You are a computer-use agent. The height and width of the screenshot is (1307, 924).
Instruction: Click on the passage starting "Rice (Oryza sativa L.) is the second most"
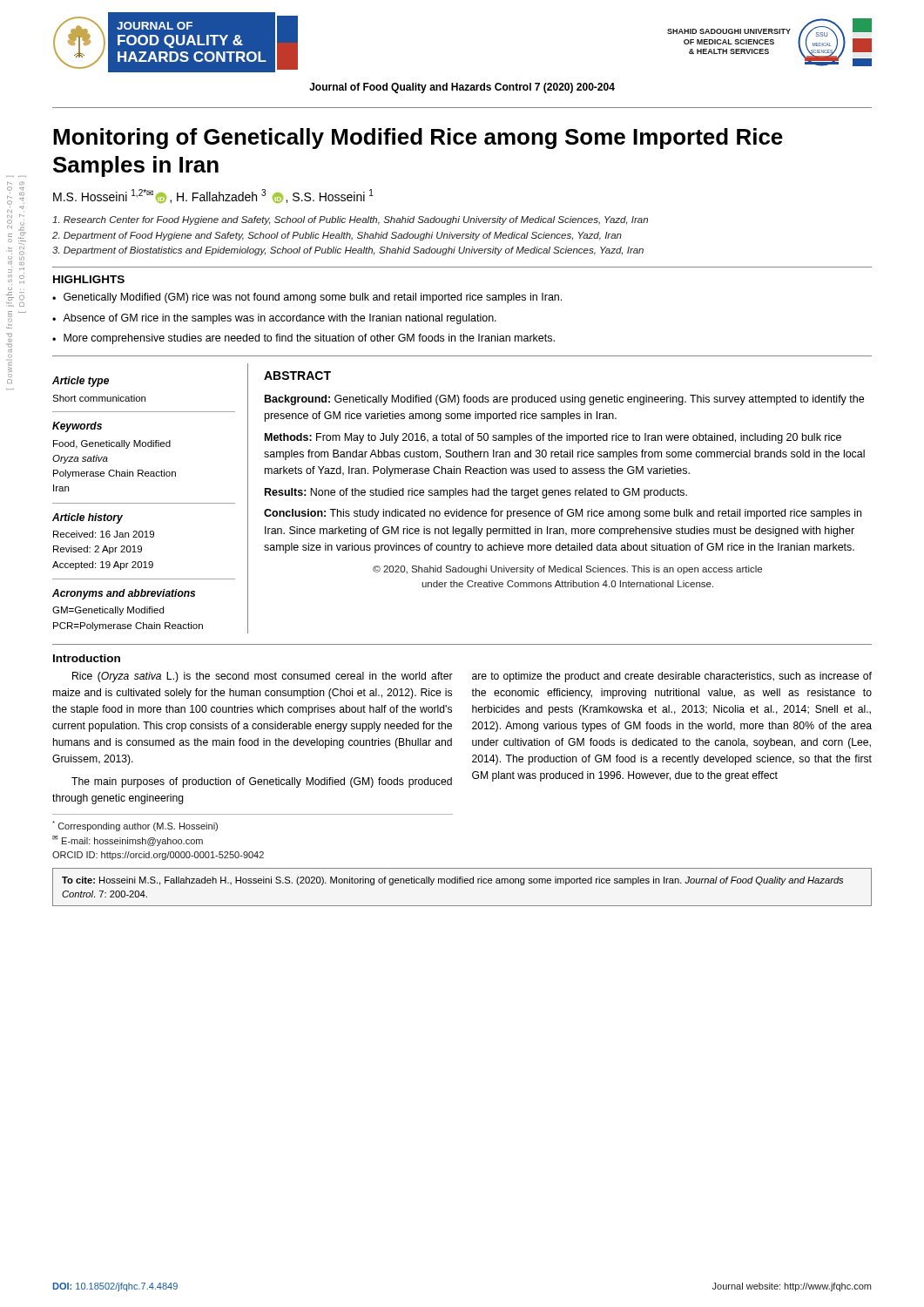tap(252, 717)
